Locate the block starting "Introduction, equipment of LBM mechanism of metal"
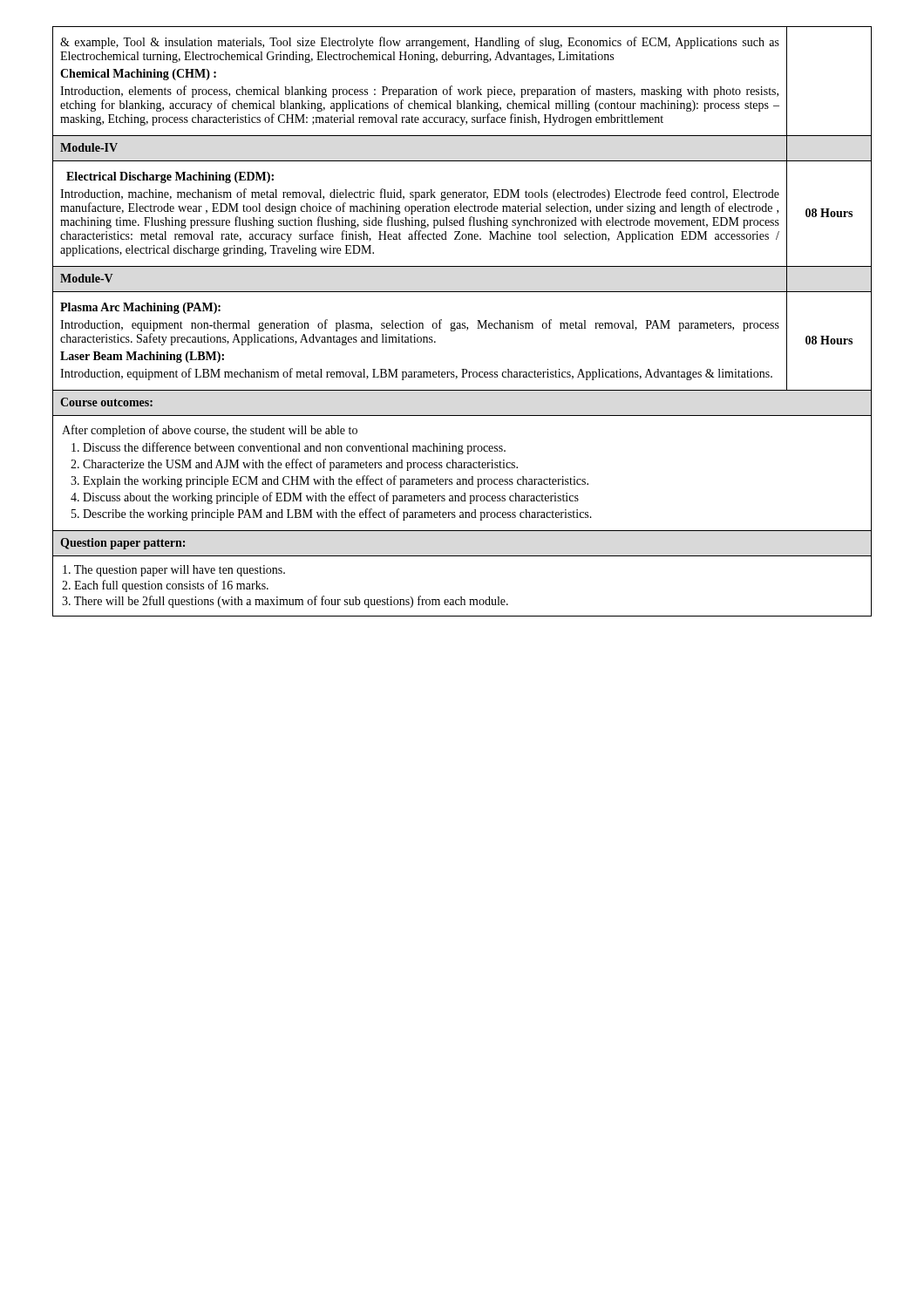The image size is (924, 1308). pyautogui.click(x=420, y=374)
